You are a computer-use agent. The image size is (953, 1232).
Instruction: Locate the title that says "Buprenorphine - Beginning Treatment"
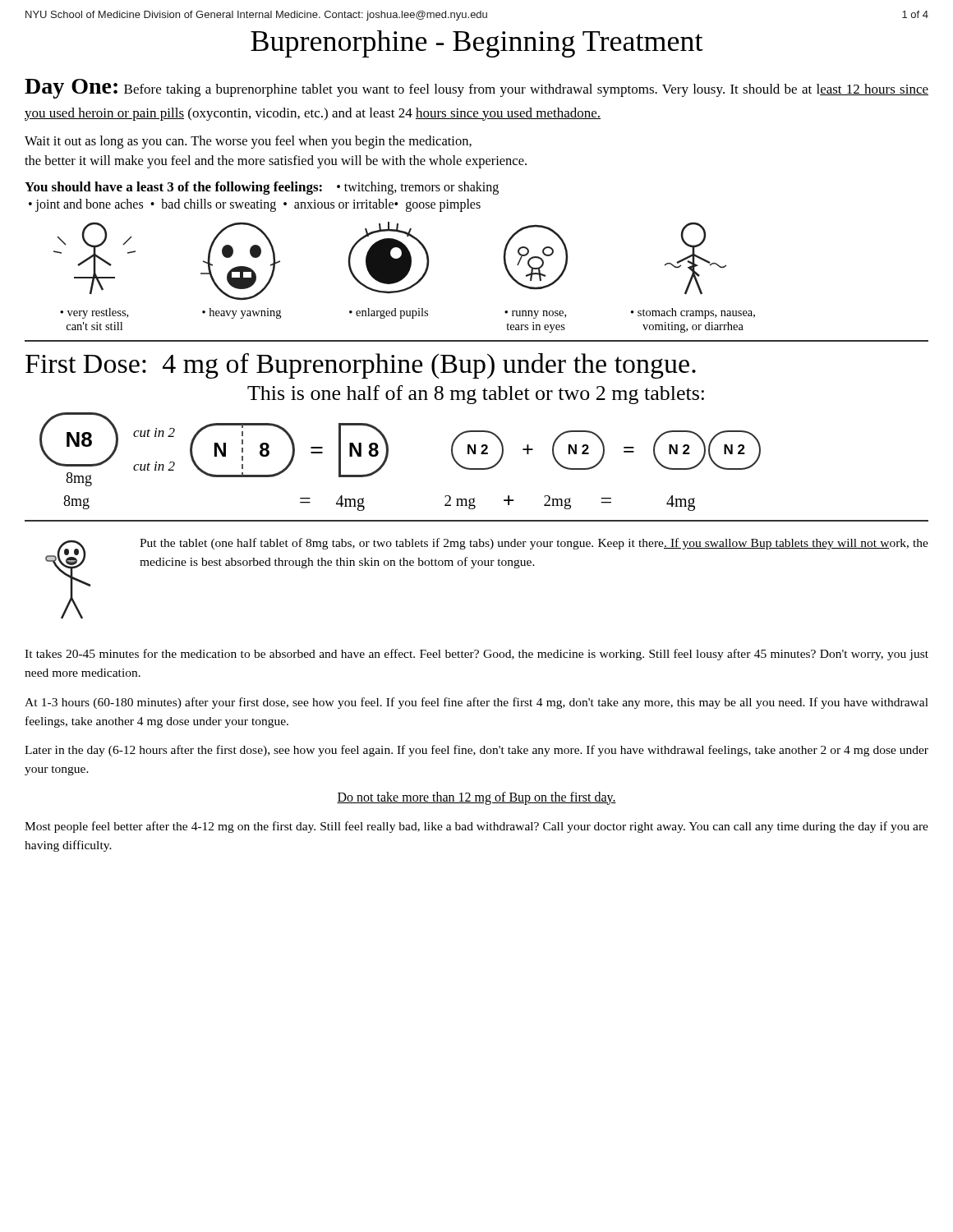pyautogui.click(x=476, y=41)
